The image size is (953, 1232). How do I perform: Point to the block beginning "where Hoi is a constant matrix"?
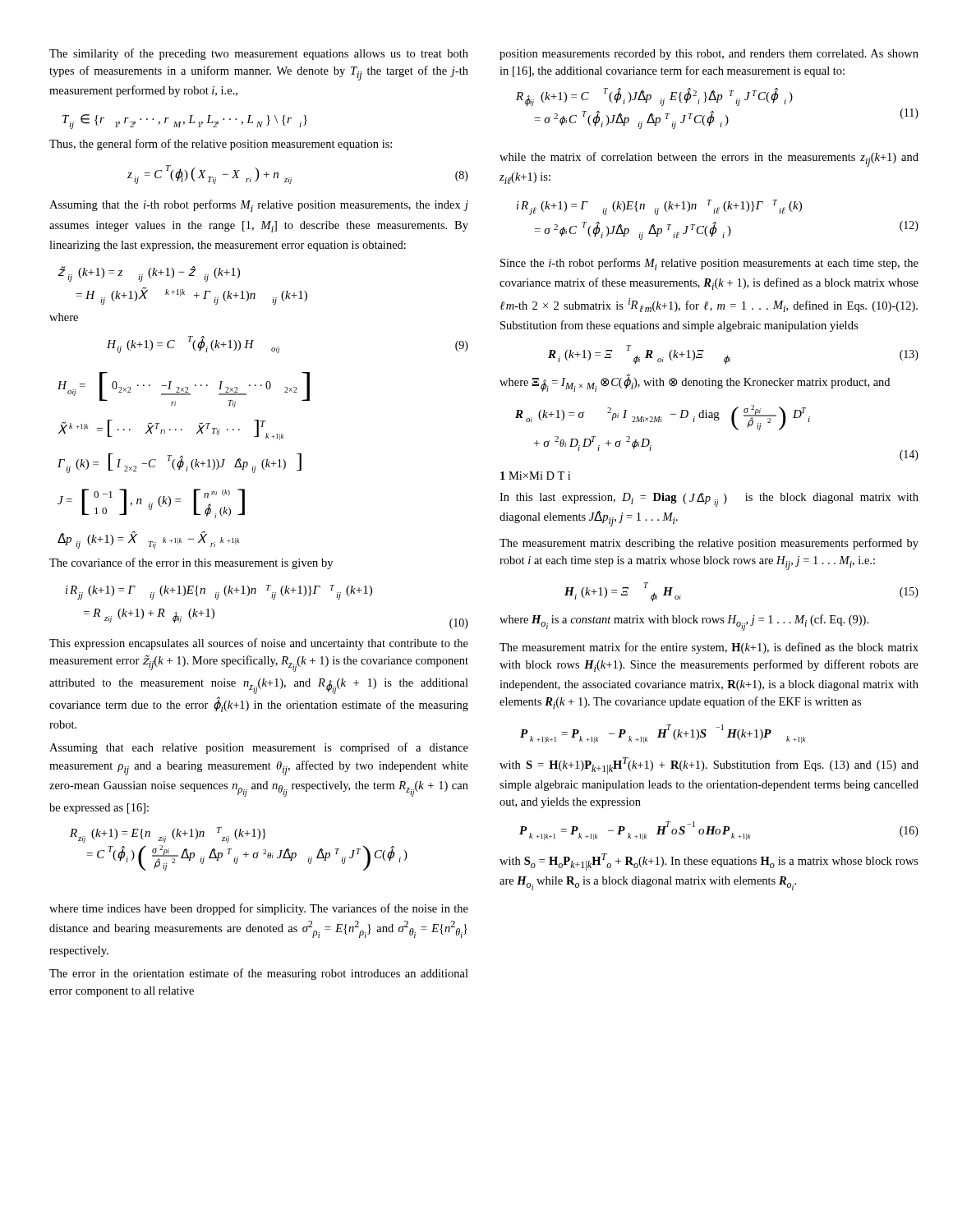(709, 622)
